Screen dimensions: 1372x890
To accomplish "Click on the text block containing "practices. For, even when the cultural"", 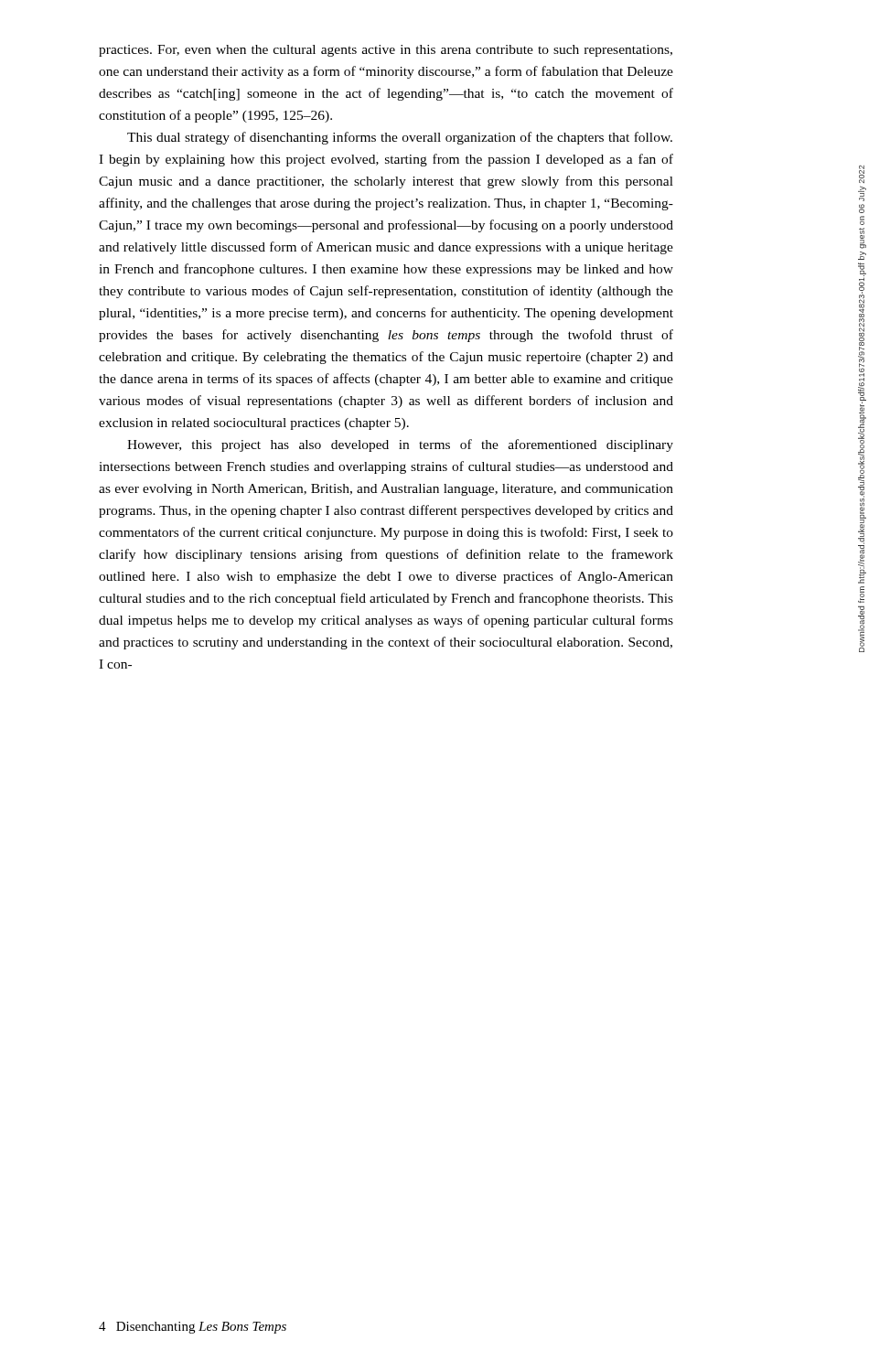I will click(386, 82).
